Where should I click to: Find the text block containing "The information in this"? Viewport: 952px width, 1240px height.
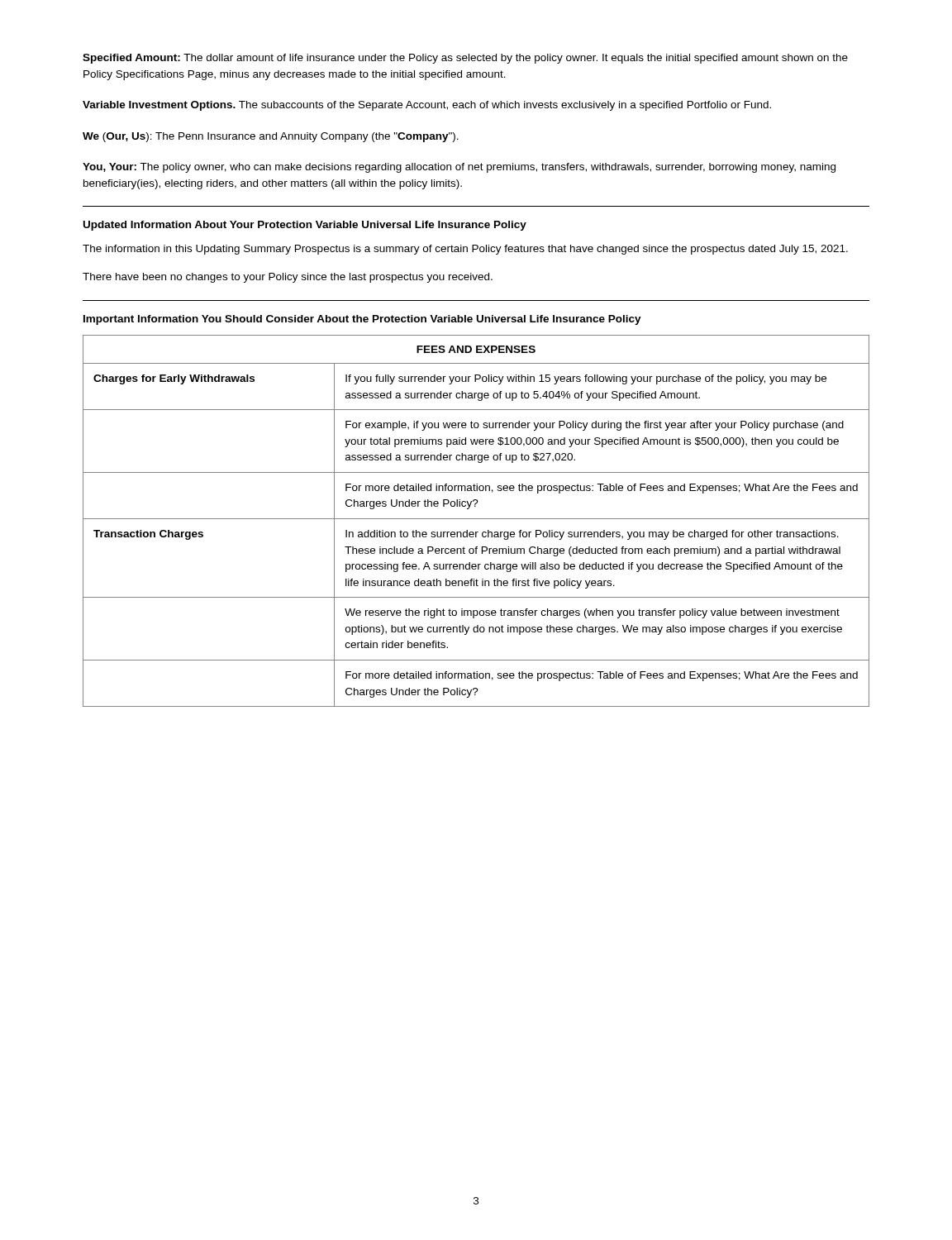tap(466, 249)
